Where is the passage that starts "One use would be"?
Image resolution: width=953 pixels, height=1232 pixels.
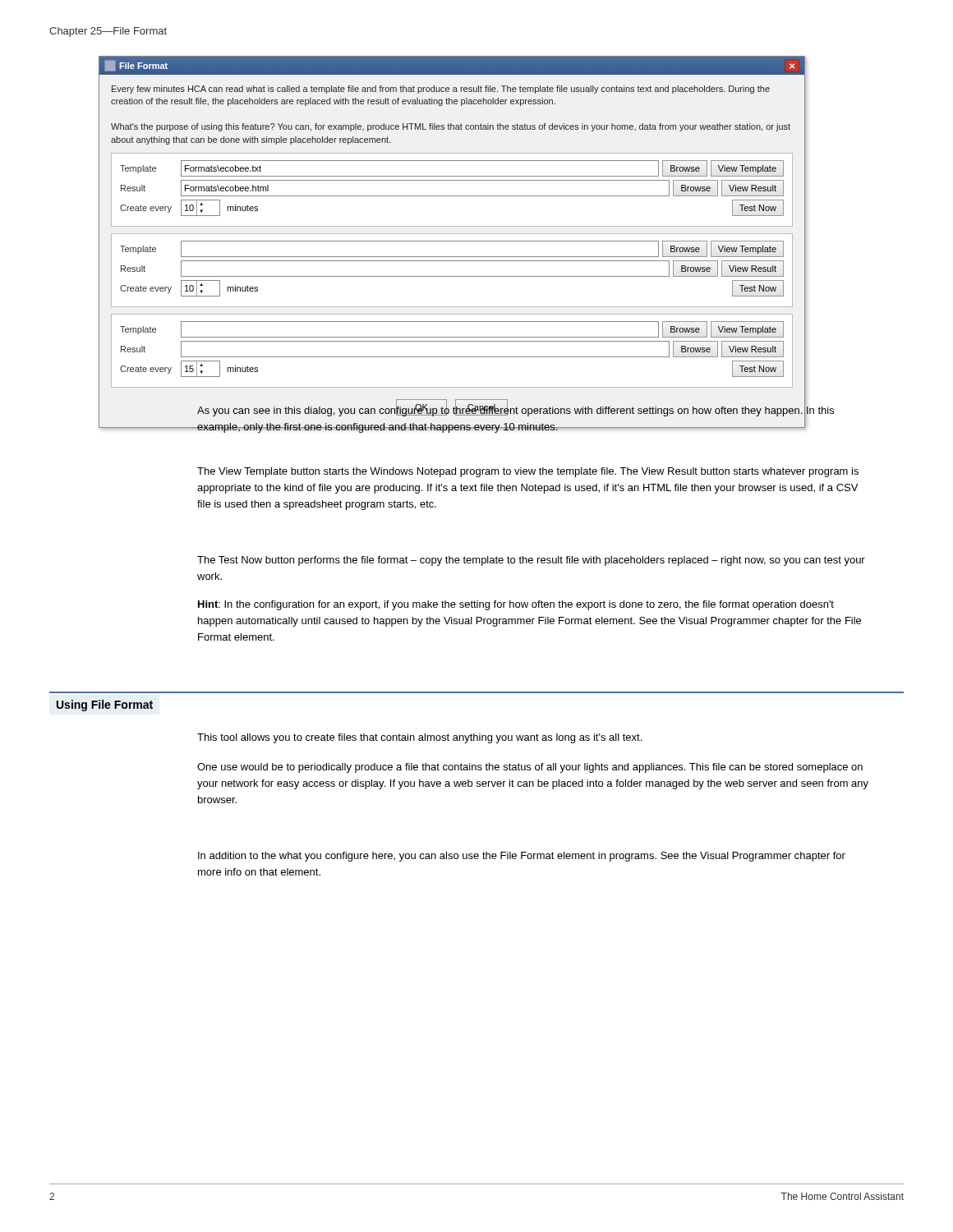point(533,783)
